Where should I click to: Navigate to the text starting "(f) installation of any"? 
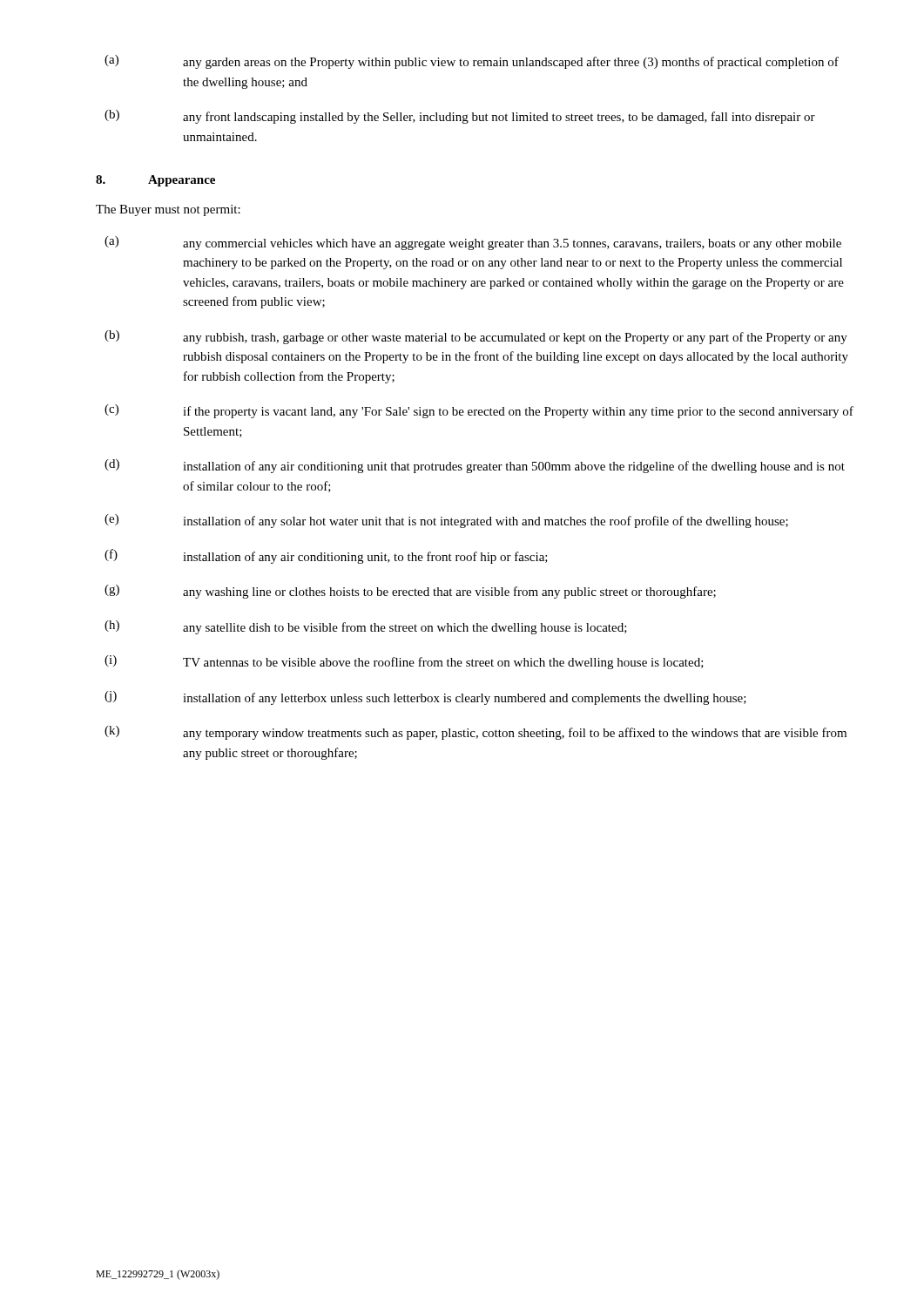coord(475,557)
